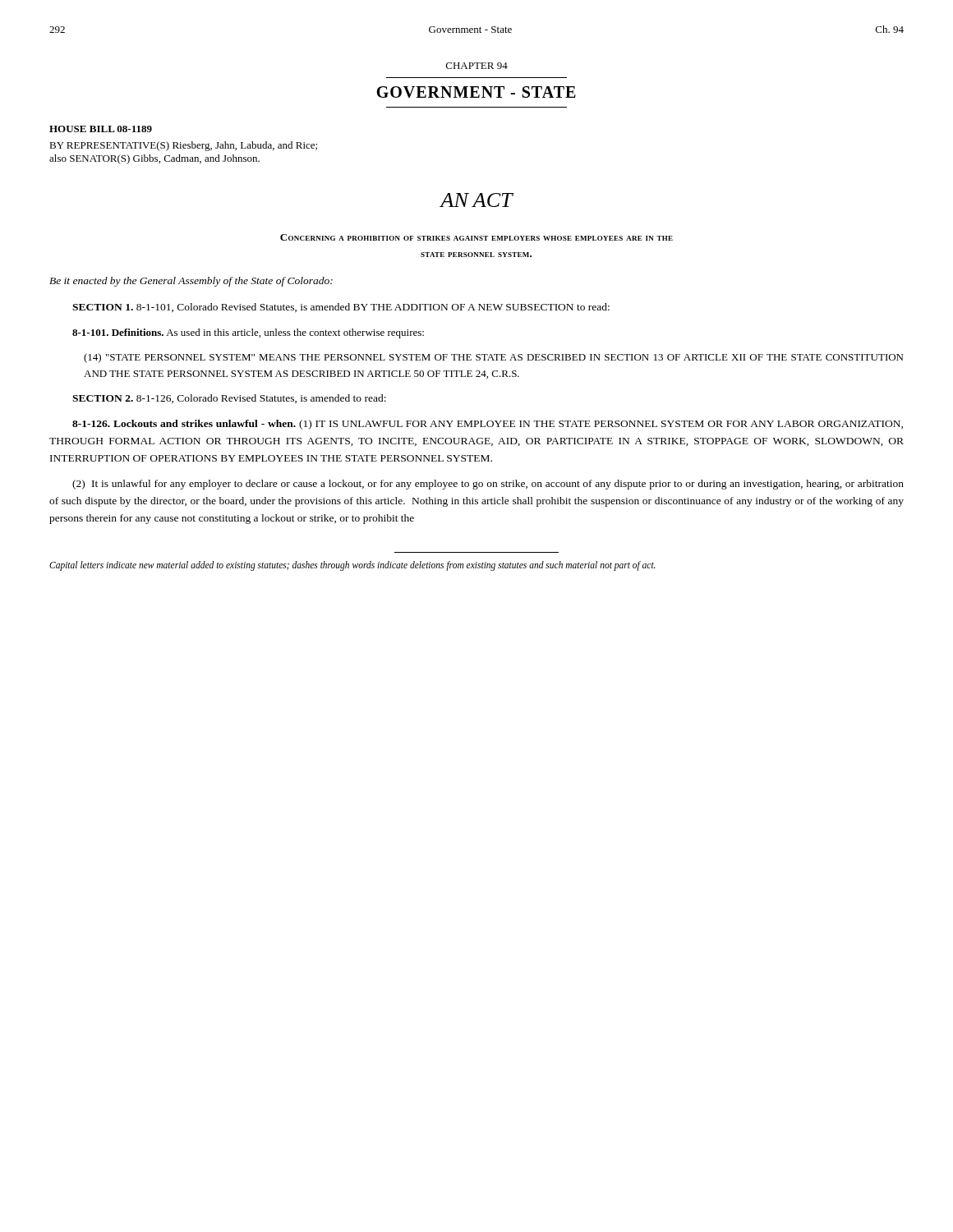This screenshot has height=1232, width=953.
Task: Point to "HOUSE BILL 08-1189"
Action: click(x=101, y=128)
